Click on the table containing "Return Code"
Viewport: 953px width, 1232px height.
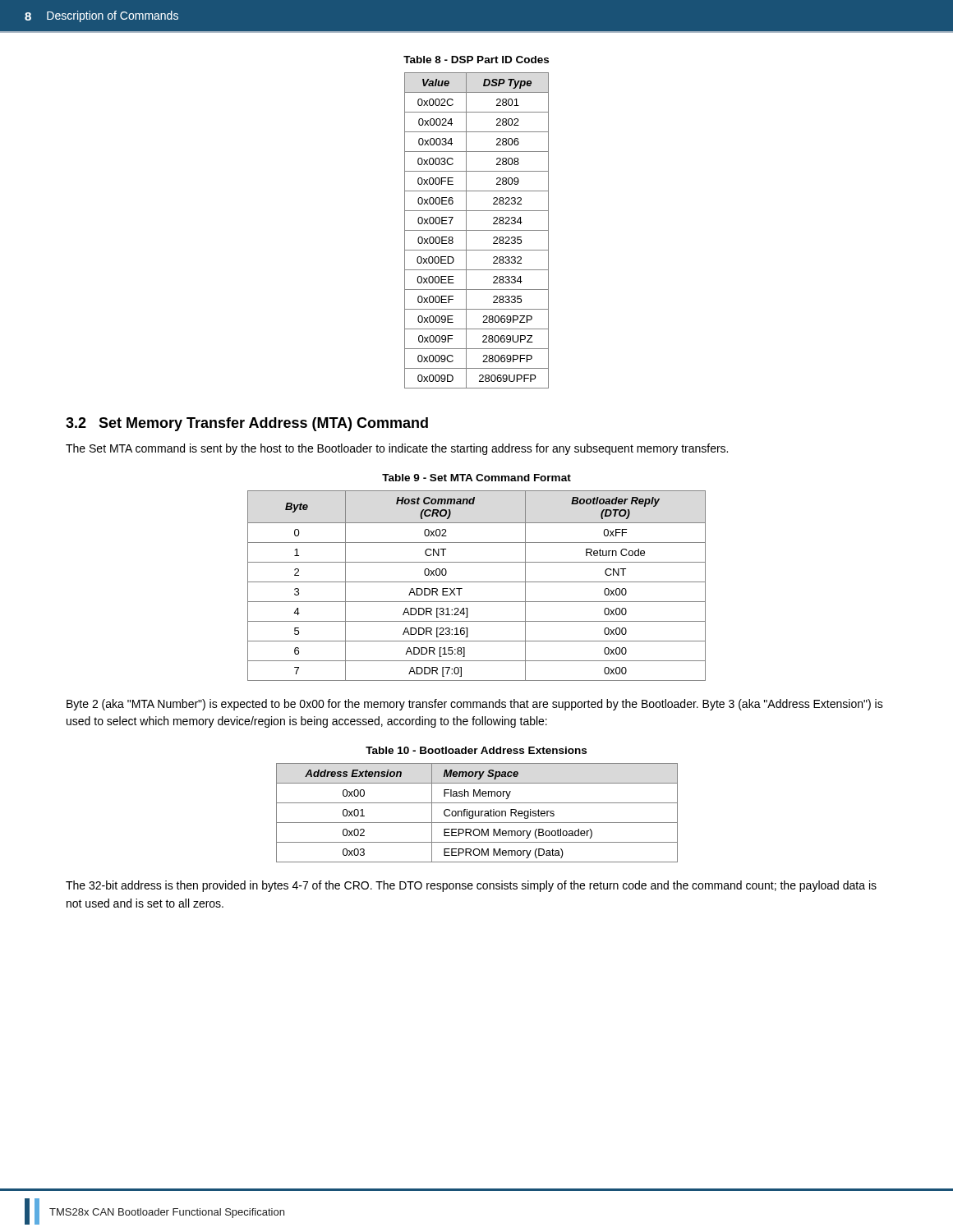(476, 585)
